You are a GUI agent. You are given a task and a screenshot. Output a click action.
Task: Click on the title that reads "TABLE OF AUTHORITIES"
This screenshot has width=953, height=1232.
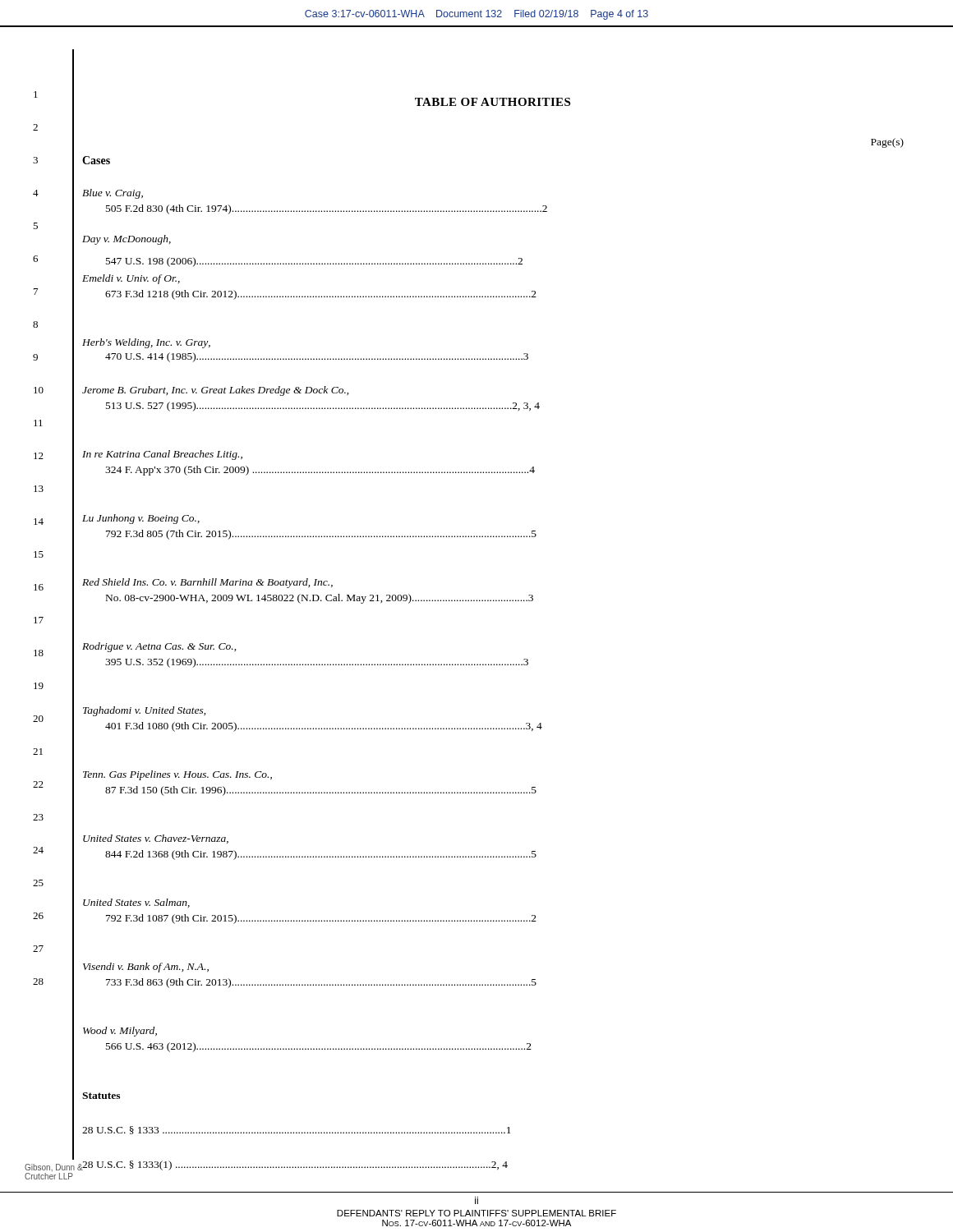coord(493,101)
